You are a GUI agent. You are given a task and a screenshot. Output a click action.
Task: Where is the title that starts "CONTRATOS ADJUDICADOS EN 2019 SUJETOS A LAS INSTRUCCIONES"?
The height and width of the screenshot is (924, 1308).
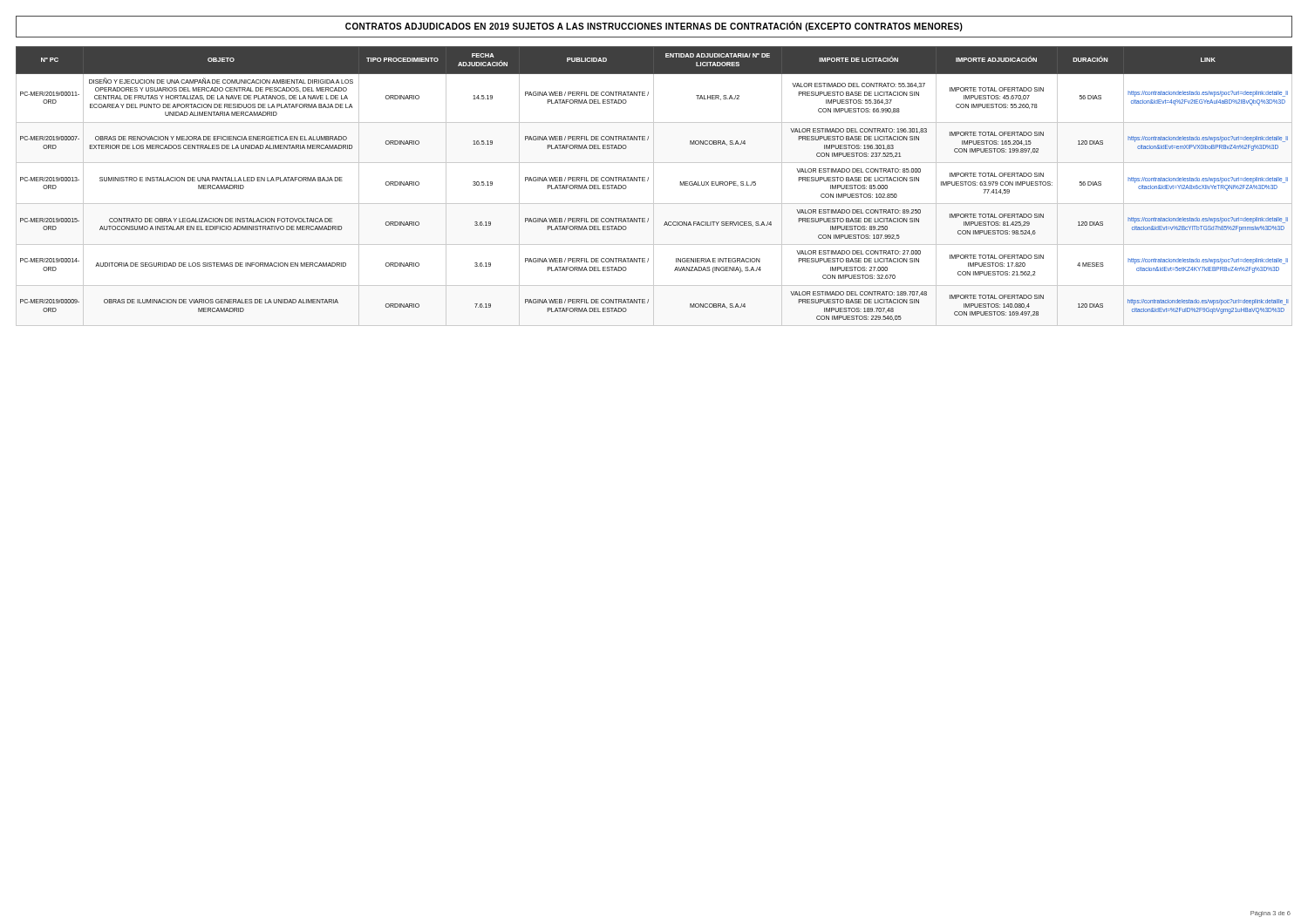654,27
